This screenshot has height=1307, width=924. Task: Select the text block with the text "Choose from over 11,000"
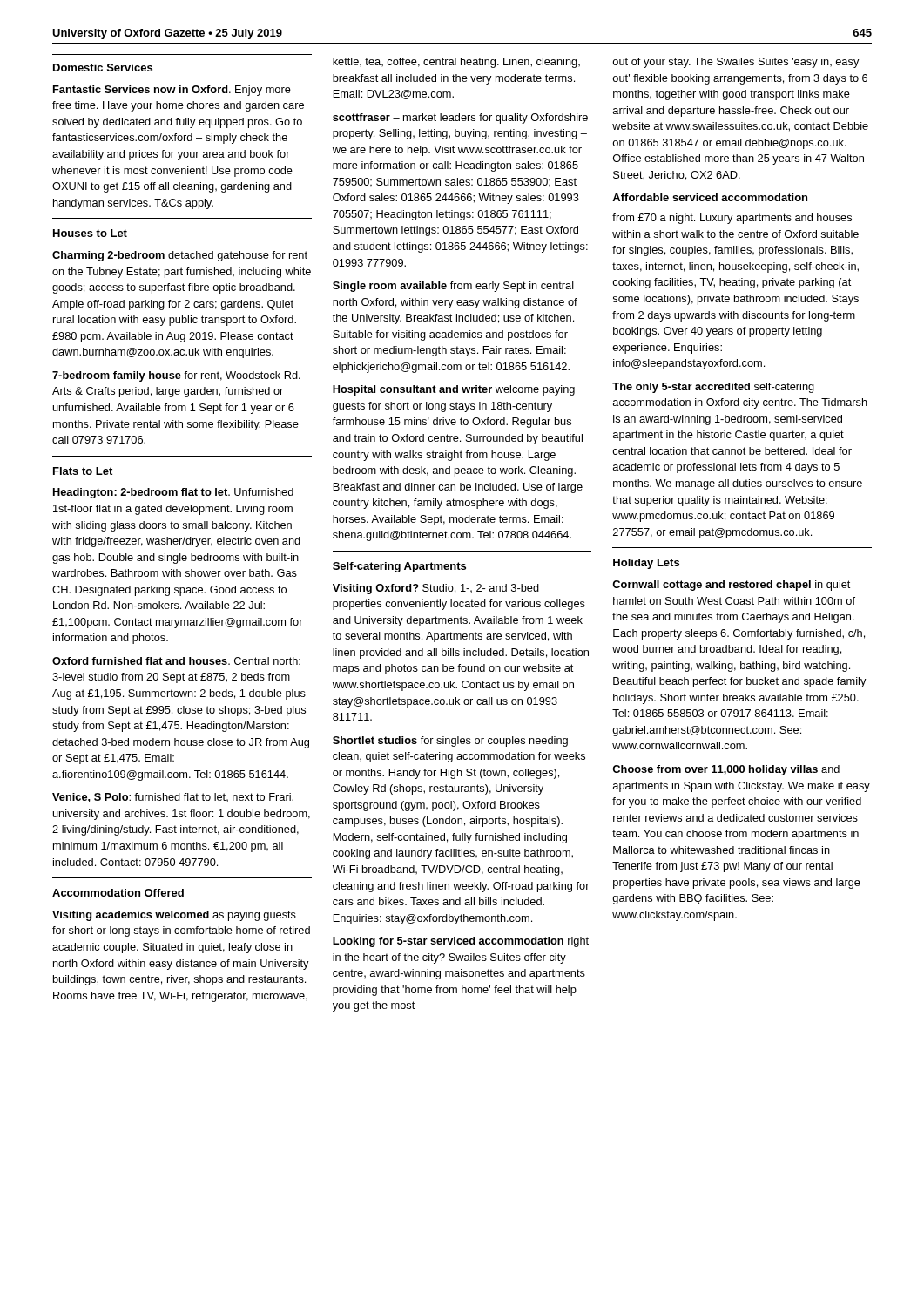(x=741, y=842)
